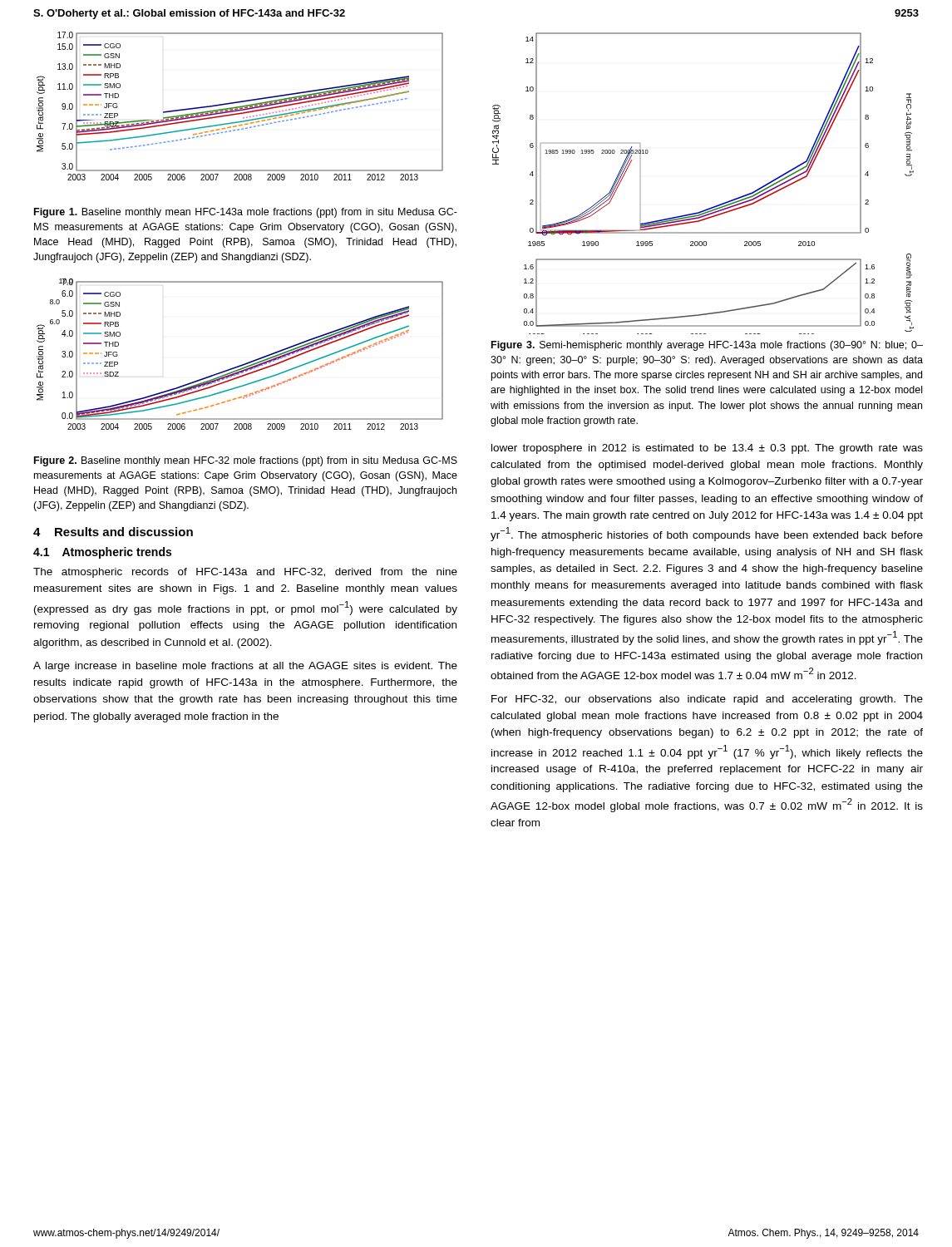Viewport: 952px width, 1247px height.
Task: Find the caption on this page that starts "Figure 2. Baseline monthly mean HFC-32 mole"
Action: pyautogui.click(x=245, y=483)
